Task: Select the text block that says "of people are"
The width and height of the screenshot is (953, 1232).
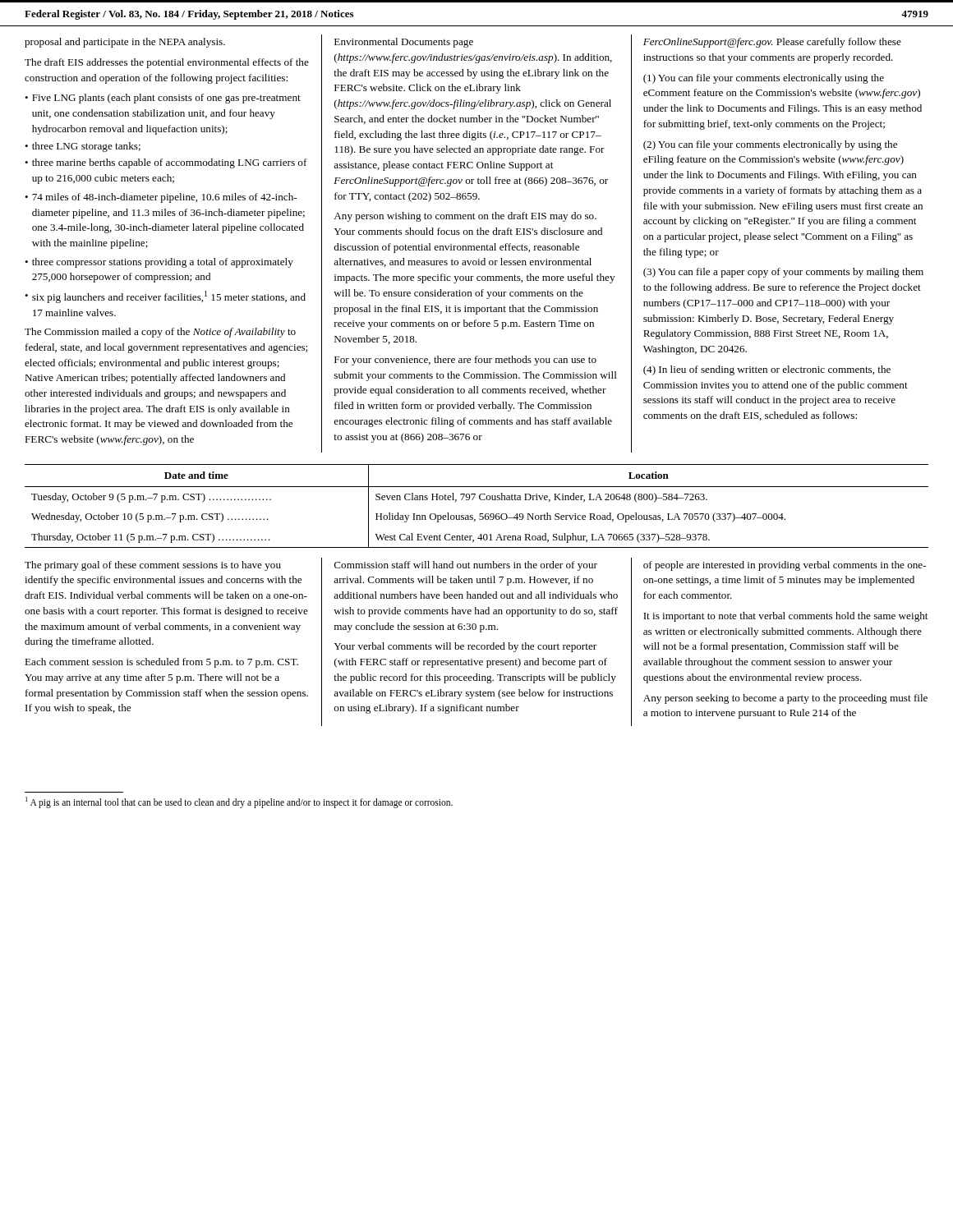Action: (786, 639)
